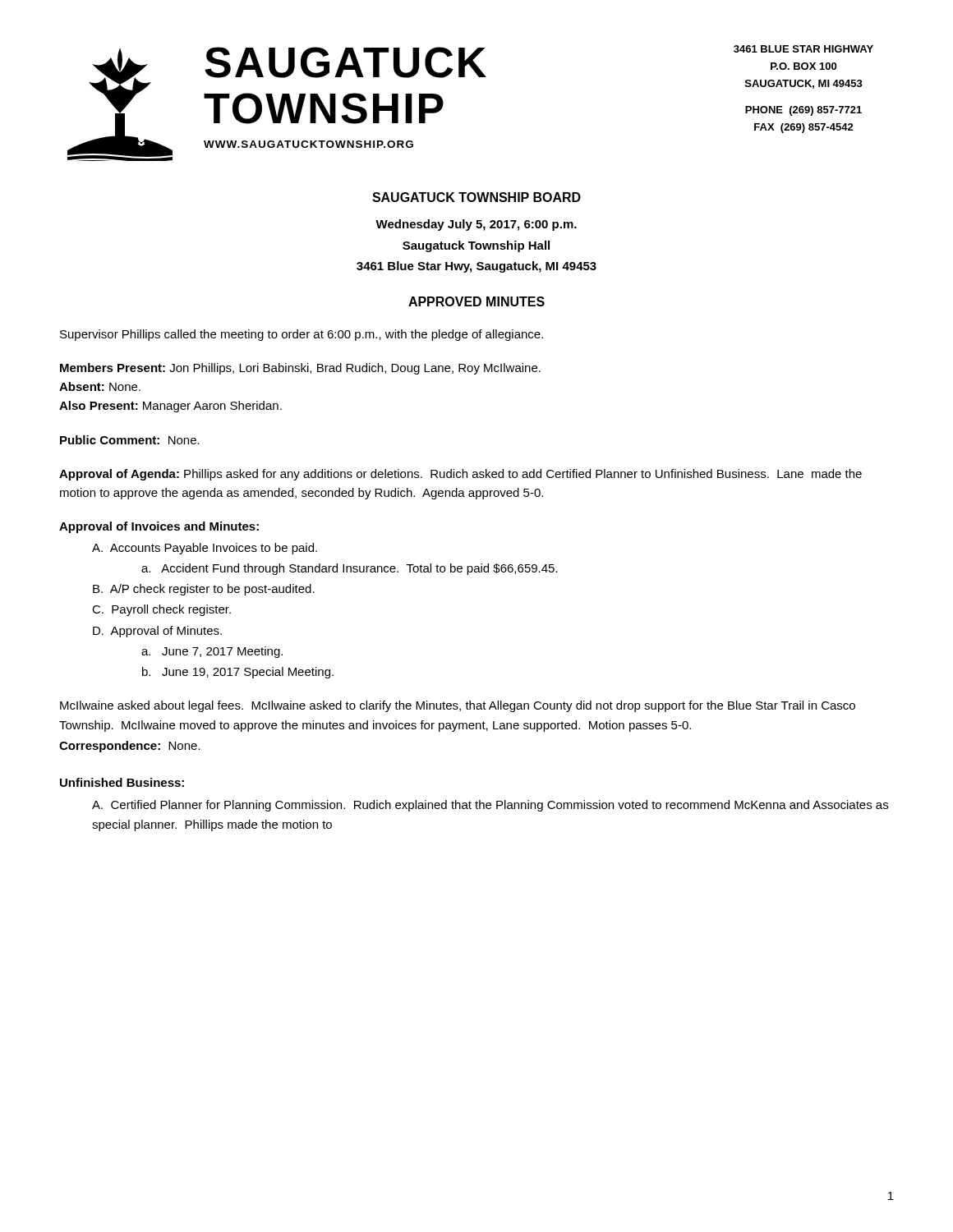Click on the text block with the text "3461 BLUE STAR HIGHWAYP.O. BOX"
This screenshot has height=1232, width=953.
coord(803,89)
